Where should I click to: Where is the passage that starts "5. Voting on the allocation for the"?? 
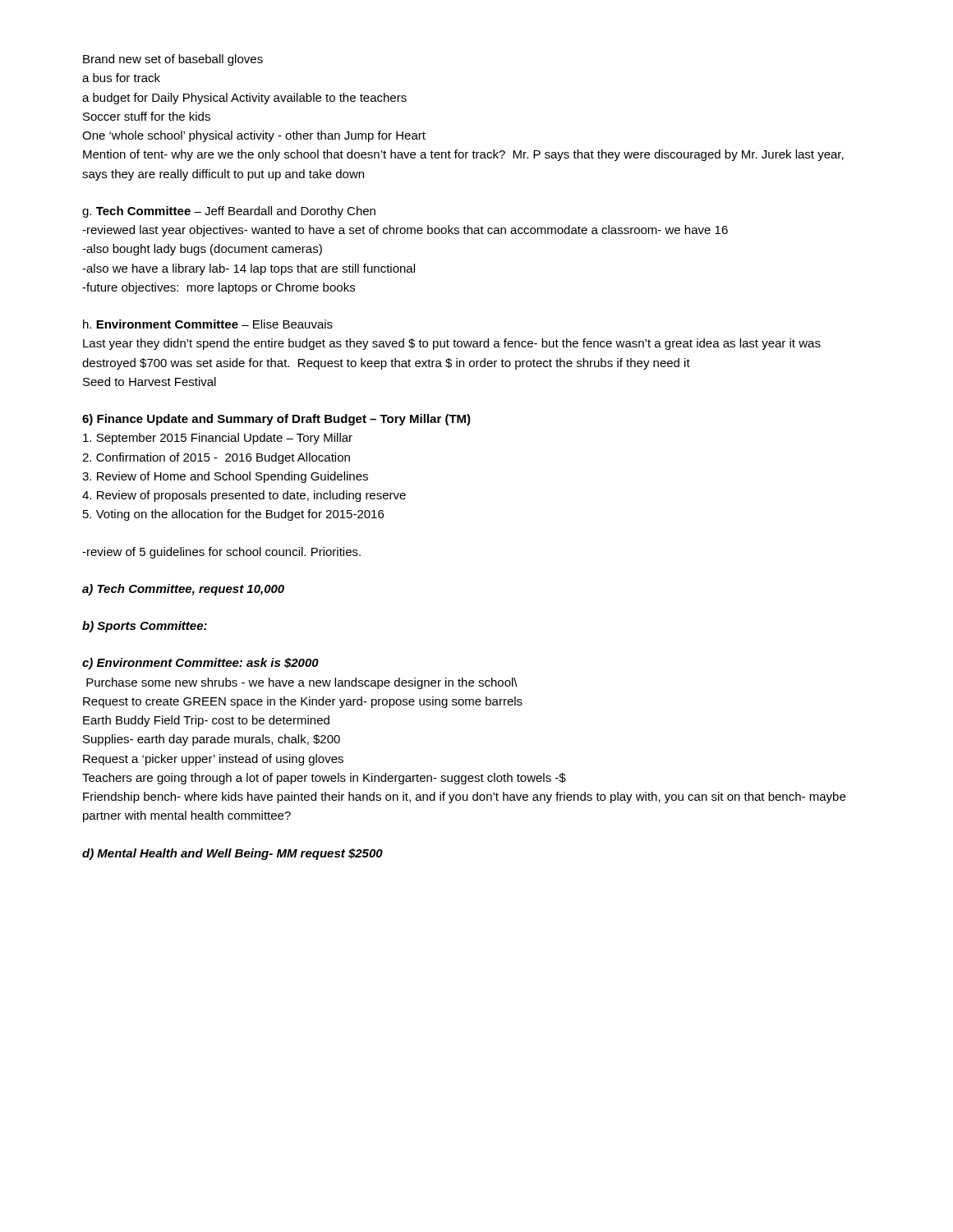pos(233,514)
